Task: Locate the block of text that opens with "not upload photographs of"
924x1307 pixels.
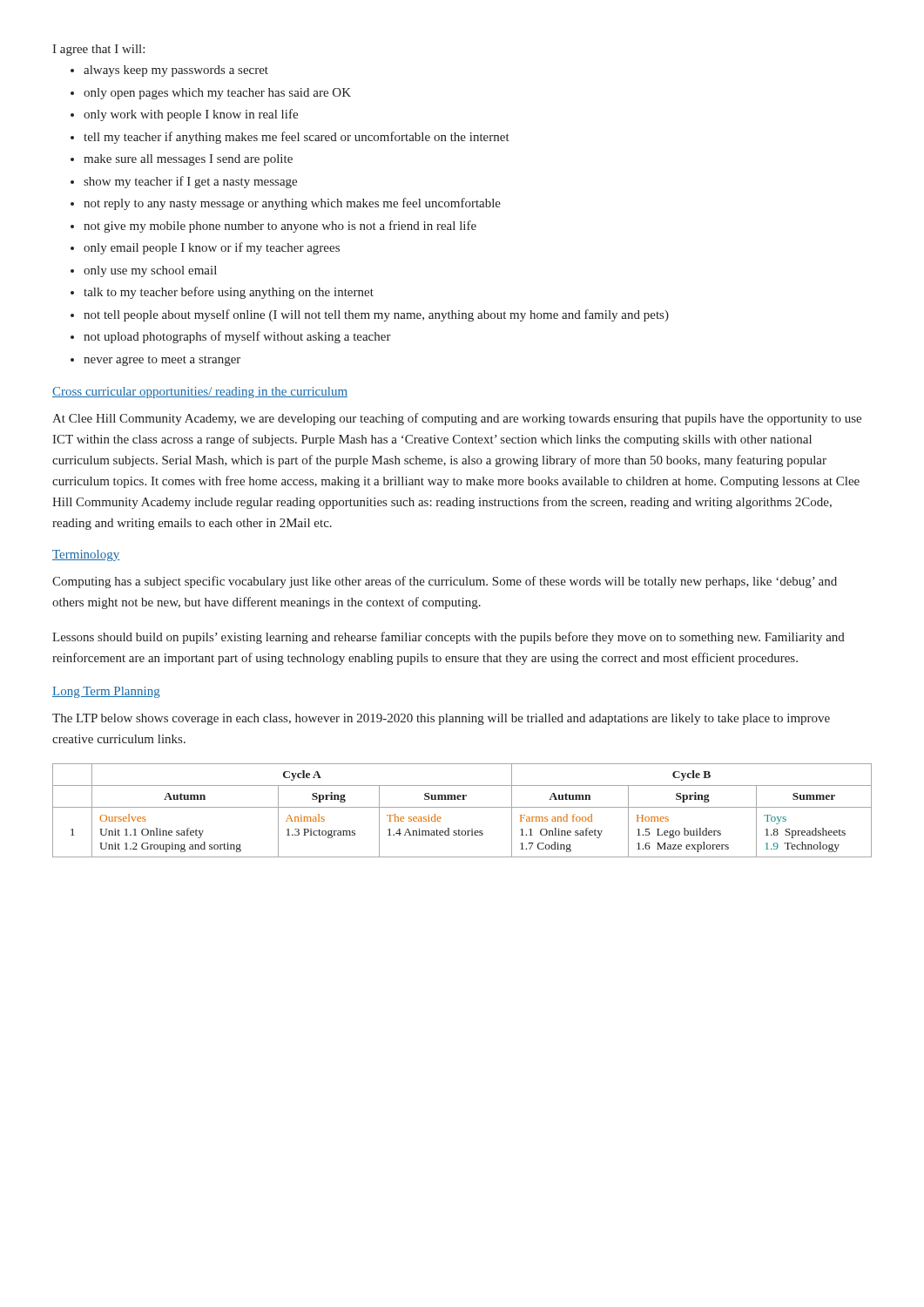Action: [x=237, y=336]
